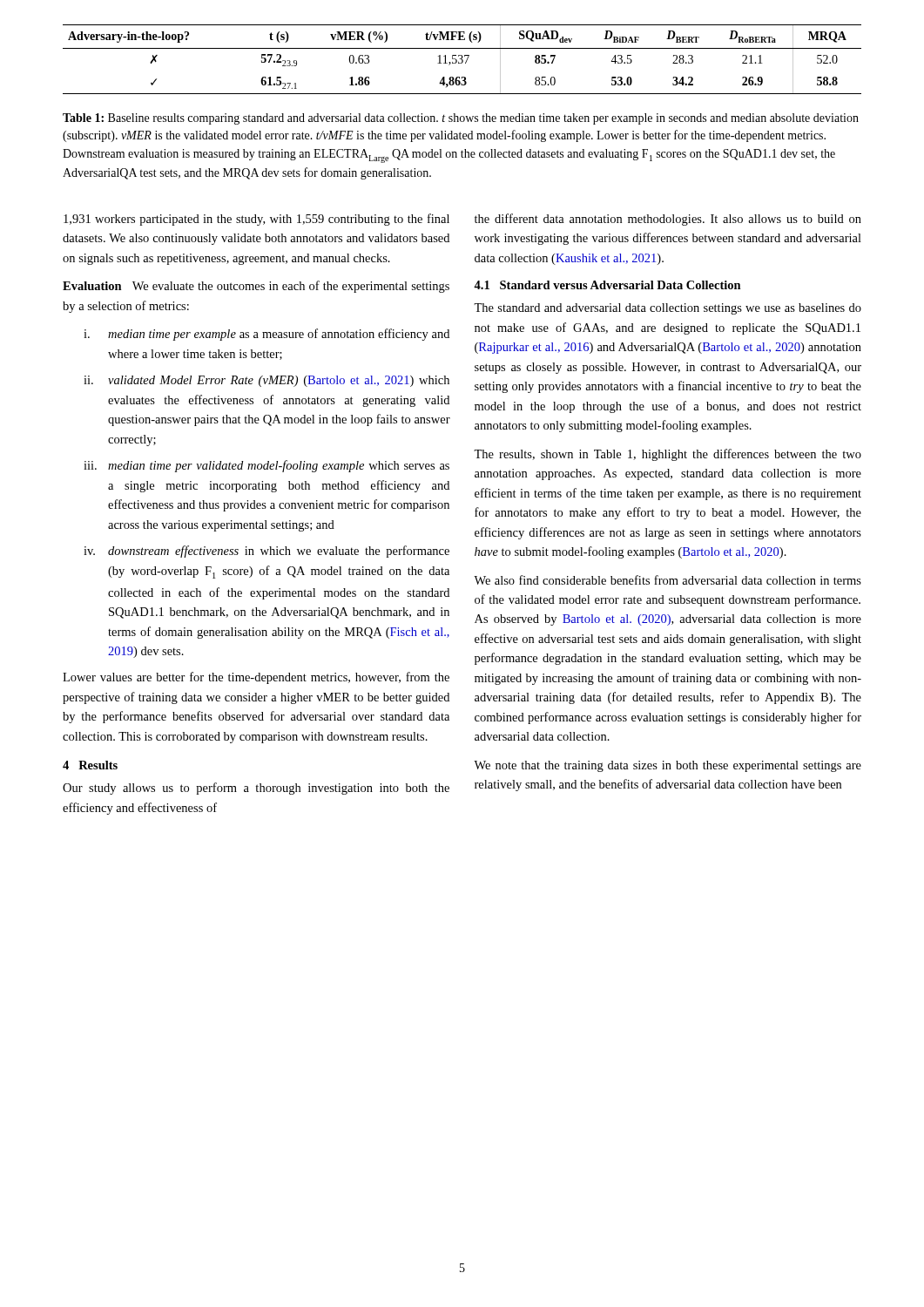The image size is (924, 1307).
Task: Click on the passage starting "the different data annotation methodologies. It also allows"
Action: pos(668,238)
